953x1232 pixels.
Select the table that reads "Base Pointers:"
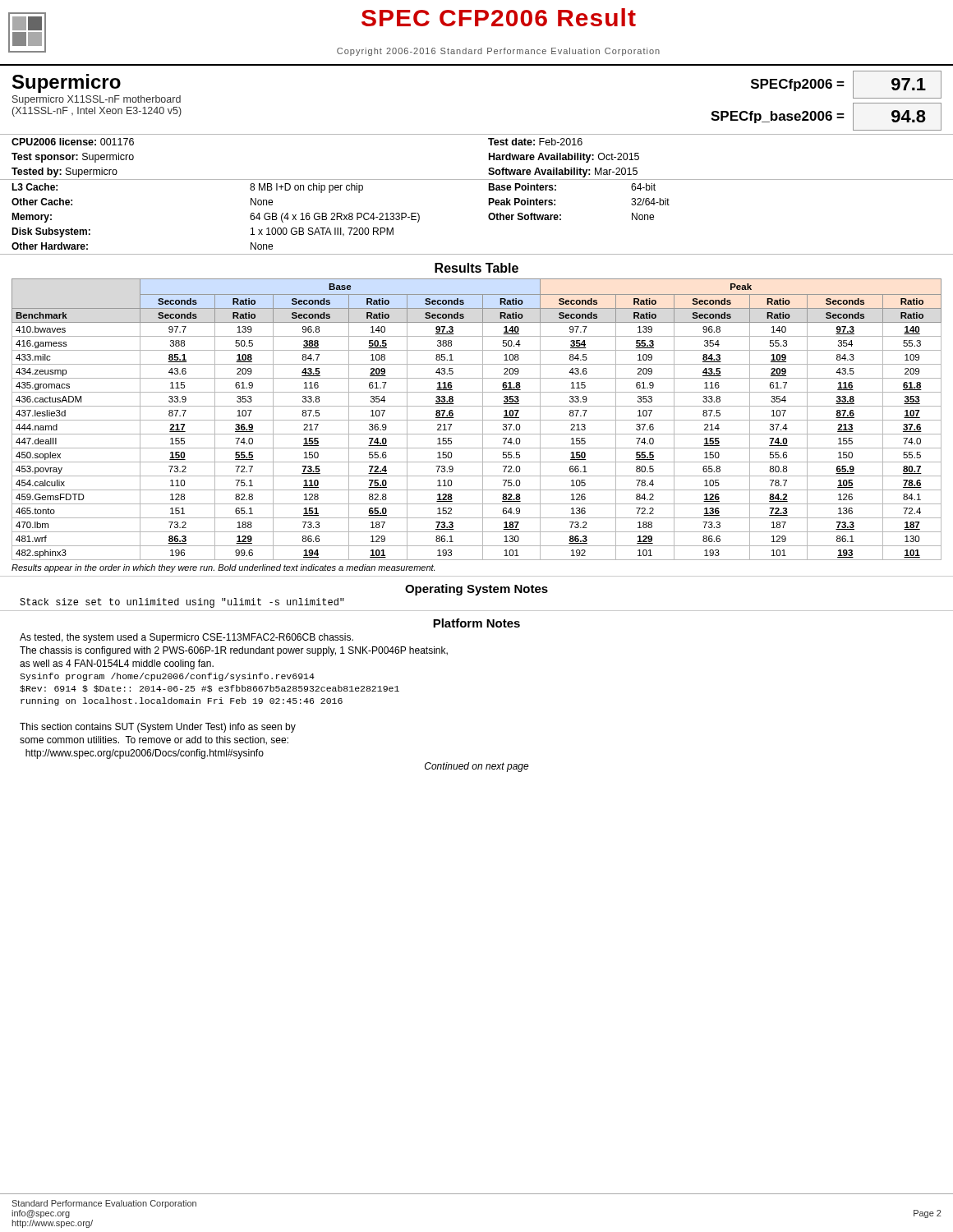point(476,217)
